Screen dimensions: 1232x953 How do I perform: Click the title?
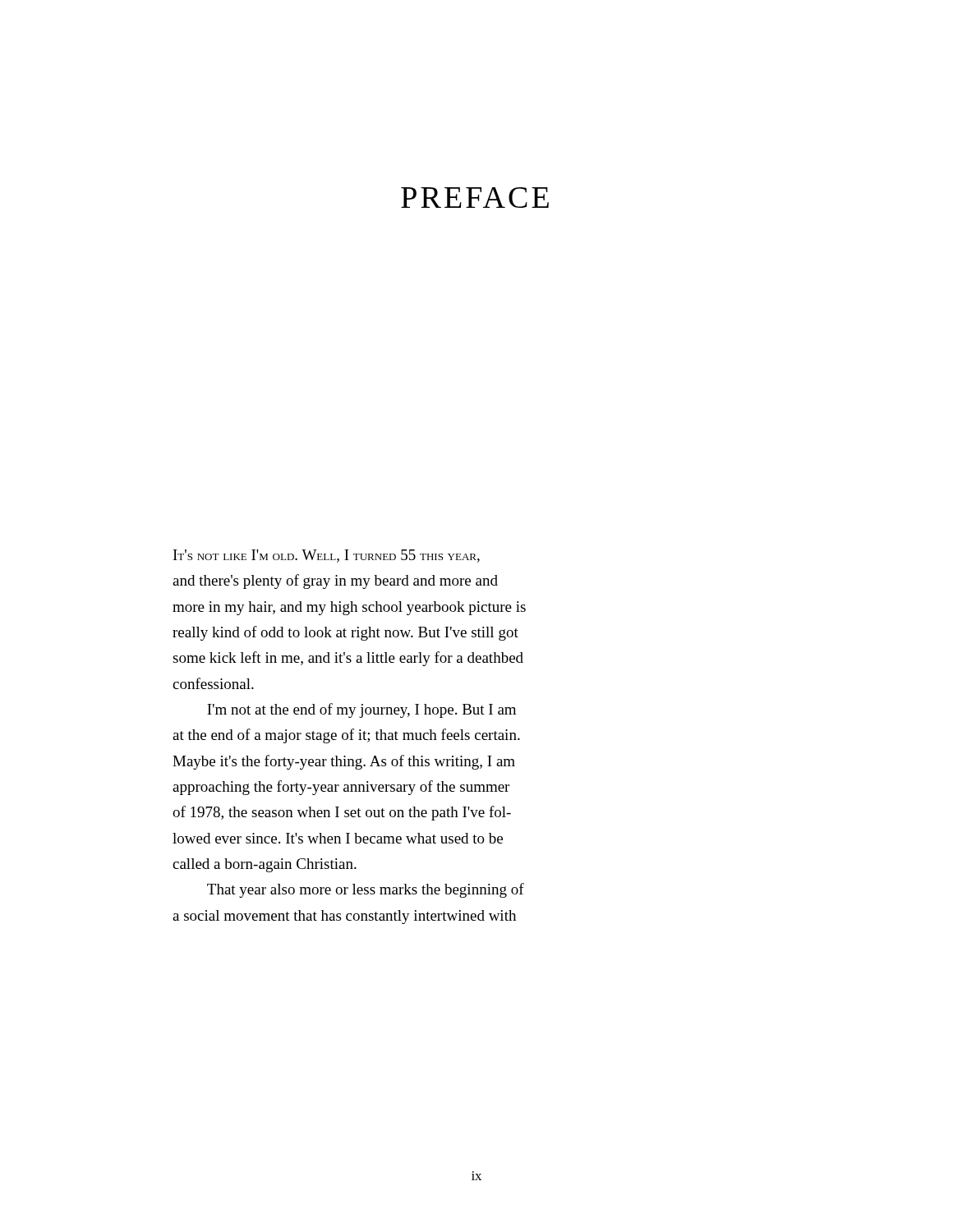pos(476,197)
